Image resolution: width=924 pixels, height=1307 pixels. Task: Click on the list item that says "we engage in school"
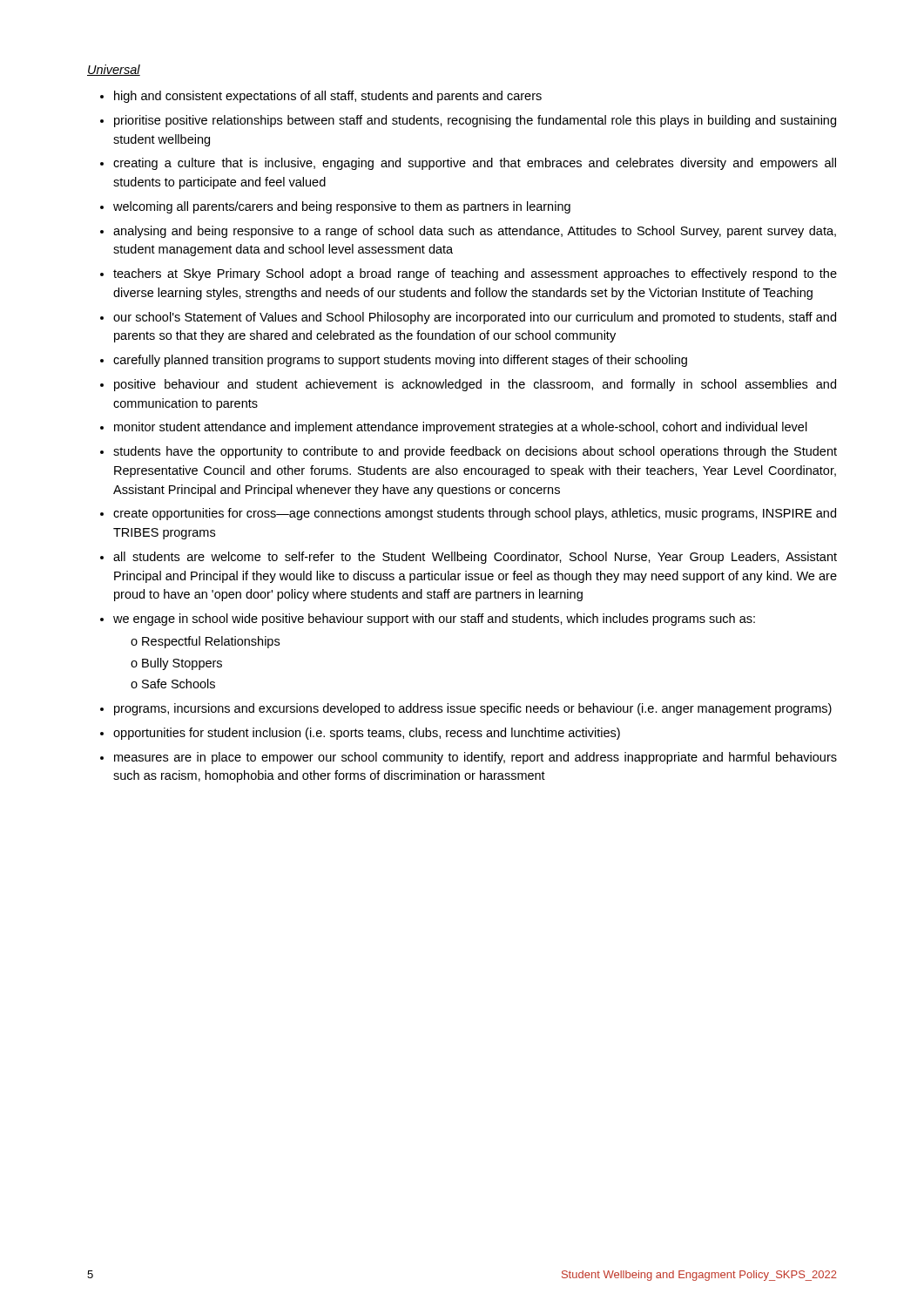click(x=434, y=620)
